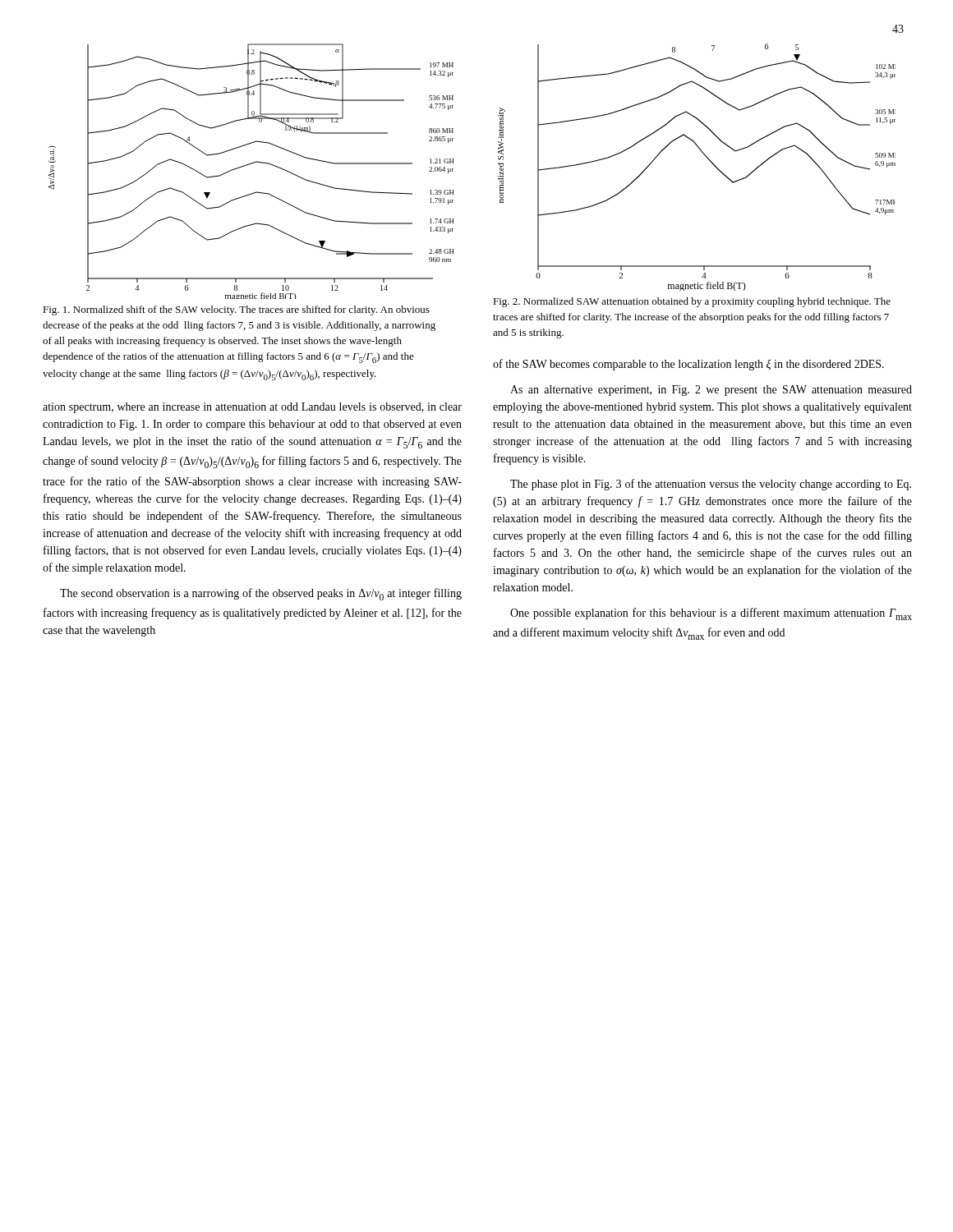
Task: Locate the block of text that opens with "ation spectrum, where an"
Action: (252, 519)
